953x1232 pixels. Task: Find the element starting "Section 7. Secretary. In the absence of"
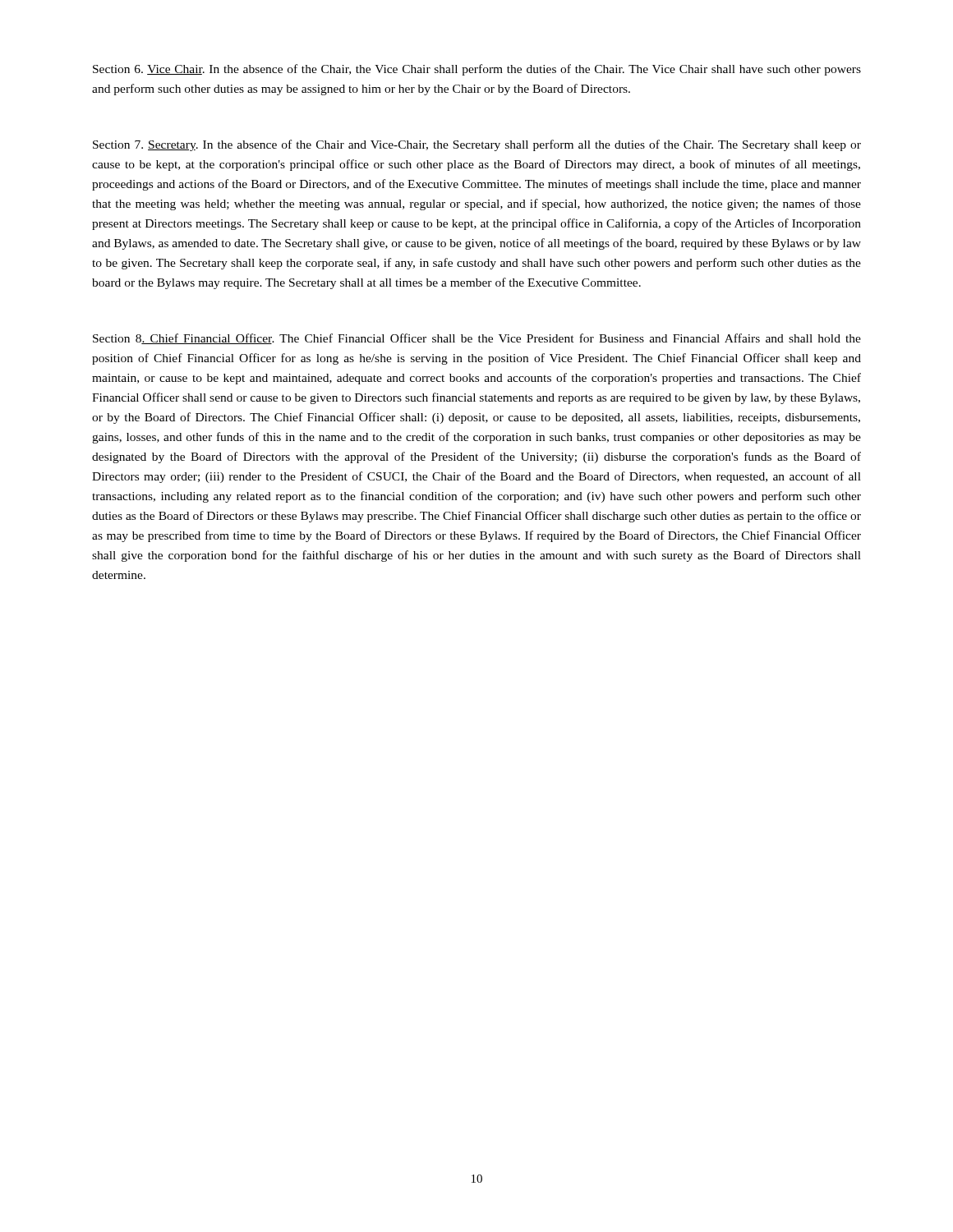tap(476, 214)
